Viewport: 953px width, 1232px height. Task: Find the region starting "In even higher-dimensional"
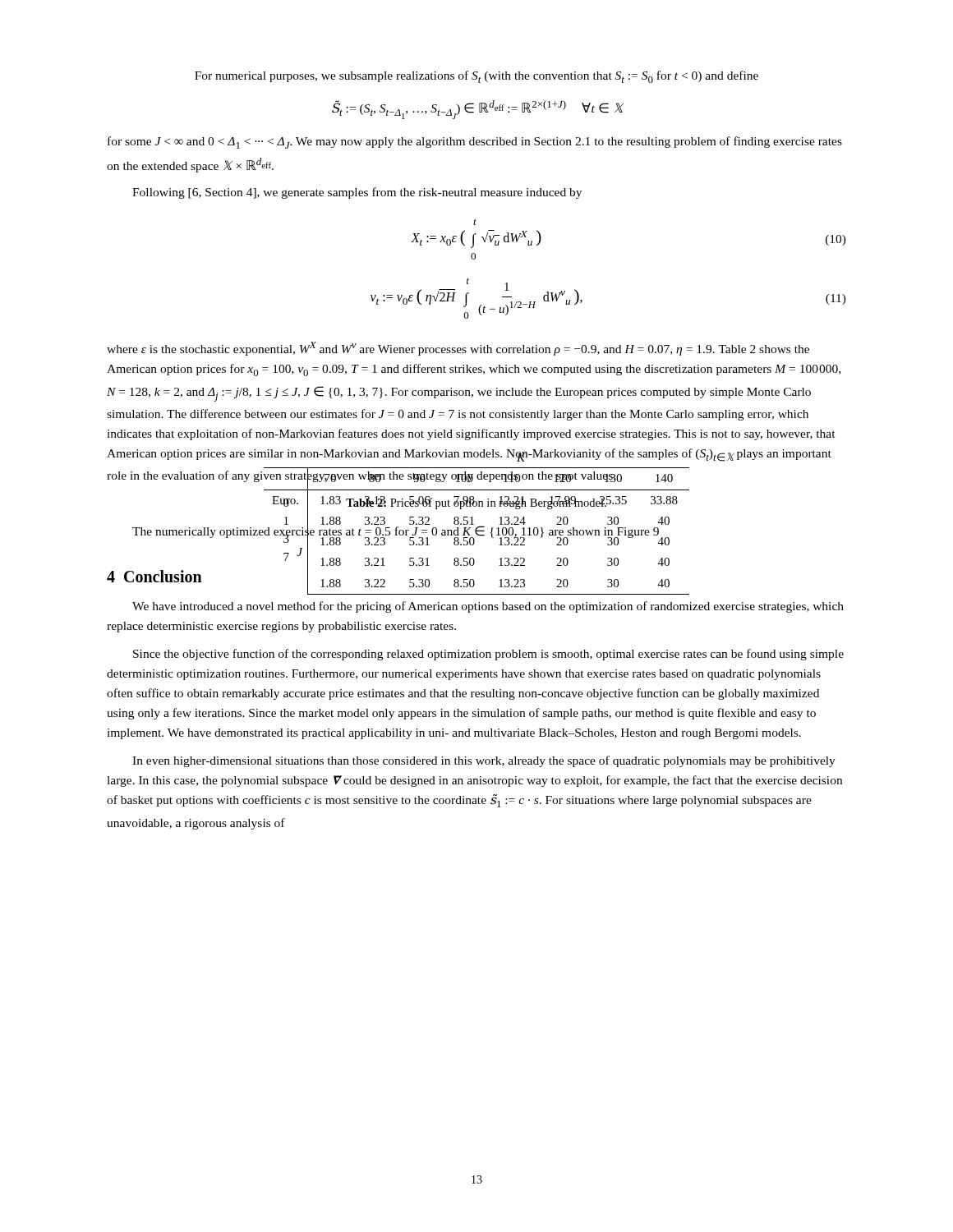click(475, 791)
